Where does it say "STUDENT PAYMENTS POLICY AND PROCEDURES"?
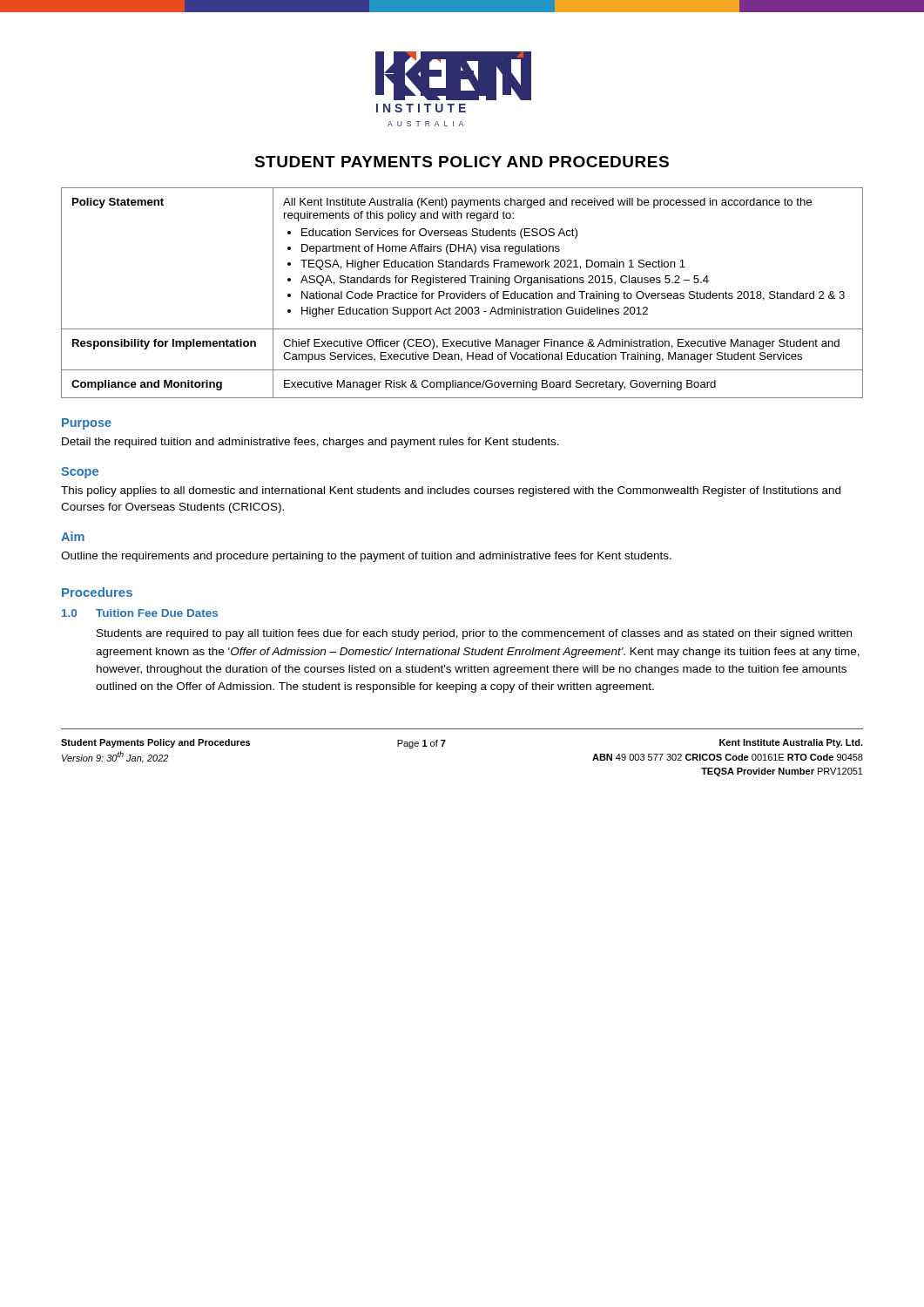The image size is (924, 1307). click(462, 162)
